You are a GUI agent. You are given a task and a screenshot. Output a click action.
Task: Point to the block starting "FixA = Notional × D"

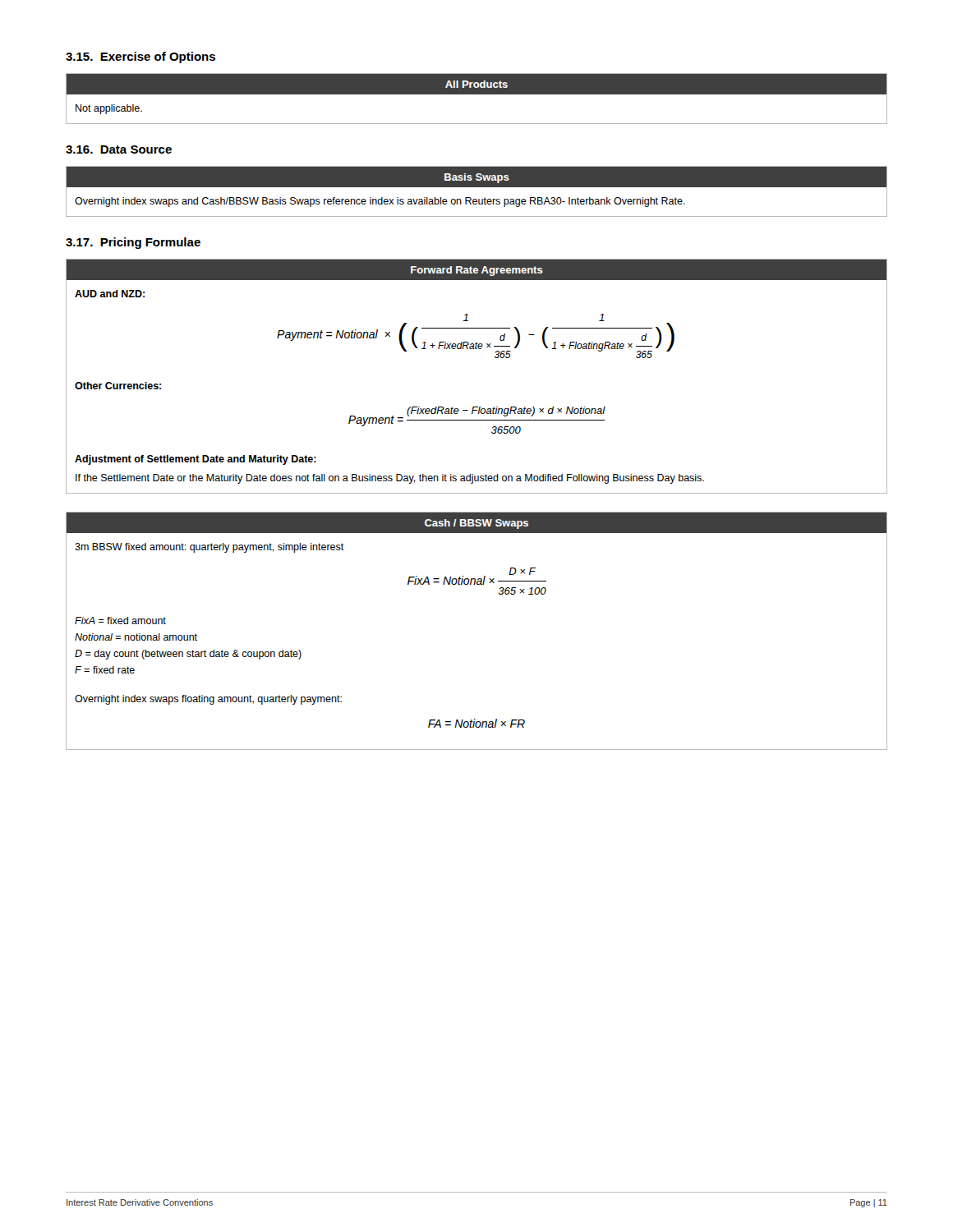tap(476, 581)
